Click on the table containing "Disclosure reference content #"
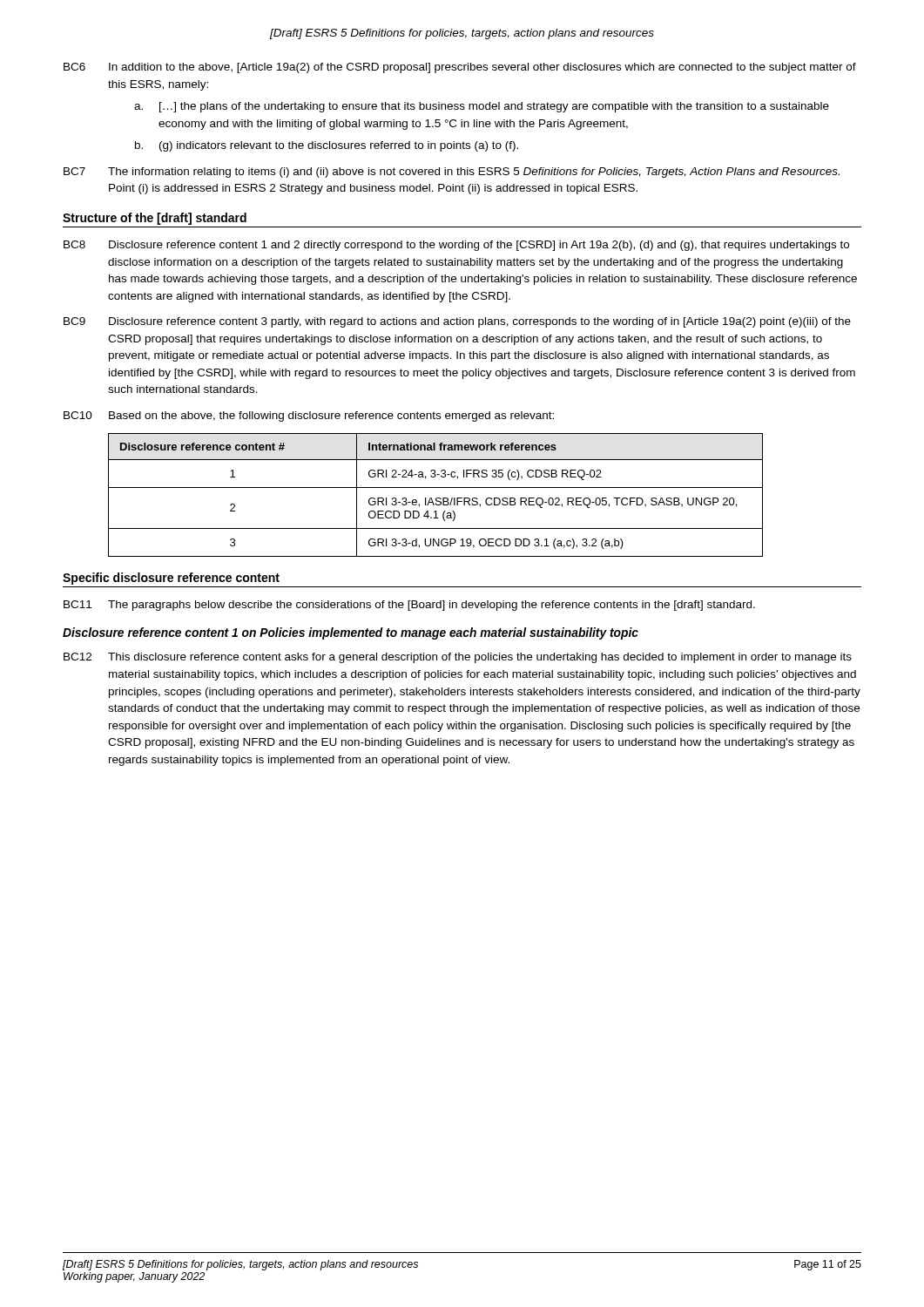The image size is (924, 1307). click(462, 495)
